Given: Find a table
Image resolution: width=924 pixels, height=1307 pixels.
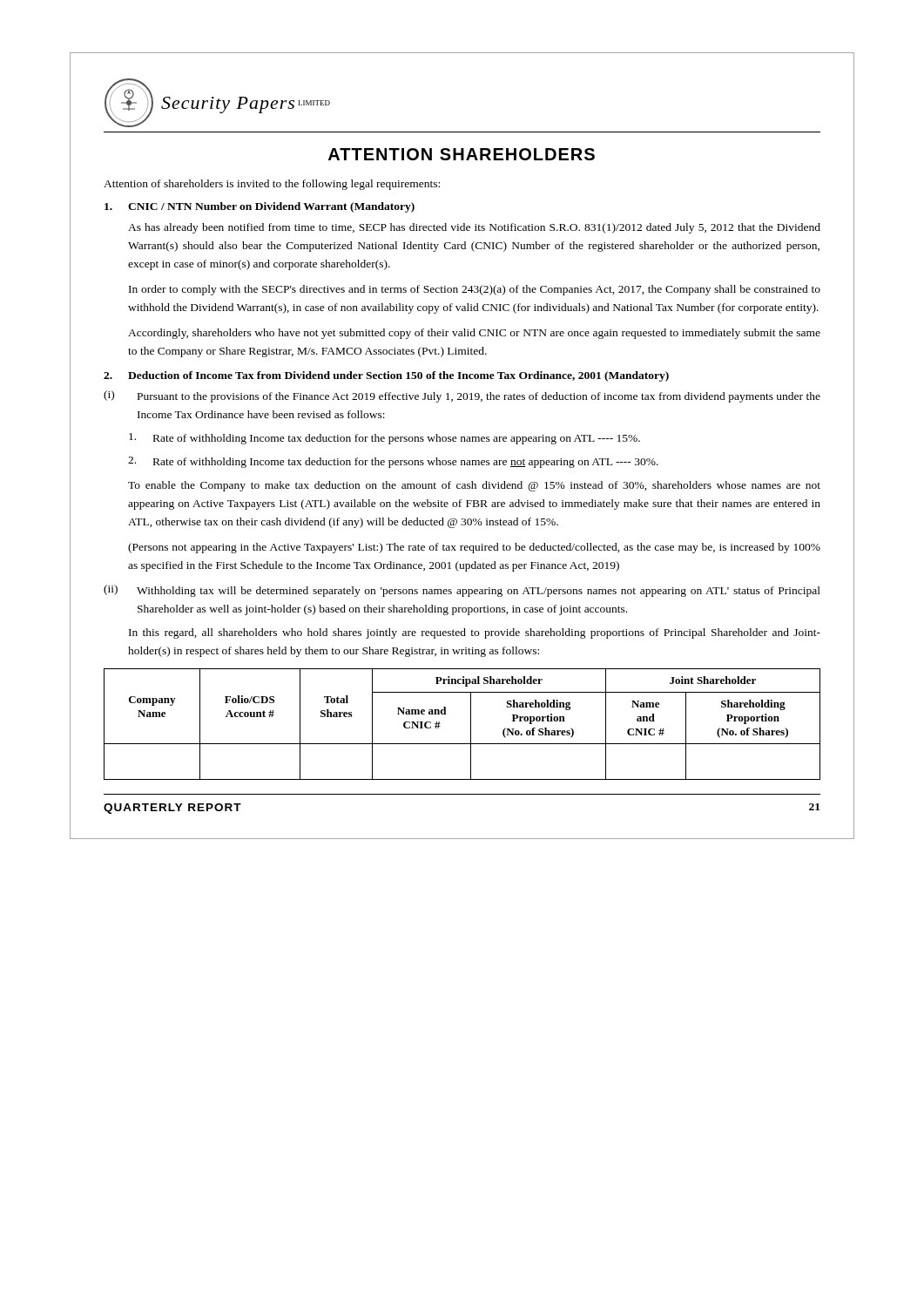Looking at the screenshot, I should pyautogui.click(x=462, y=724).
